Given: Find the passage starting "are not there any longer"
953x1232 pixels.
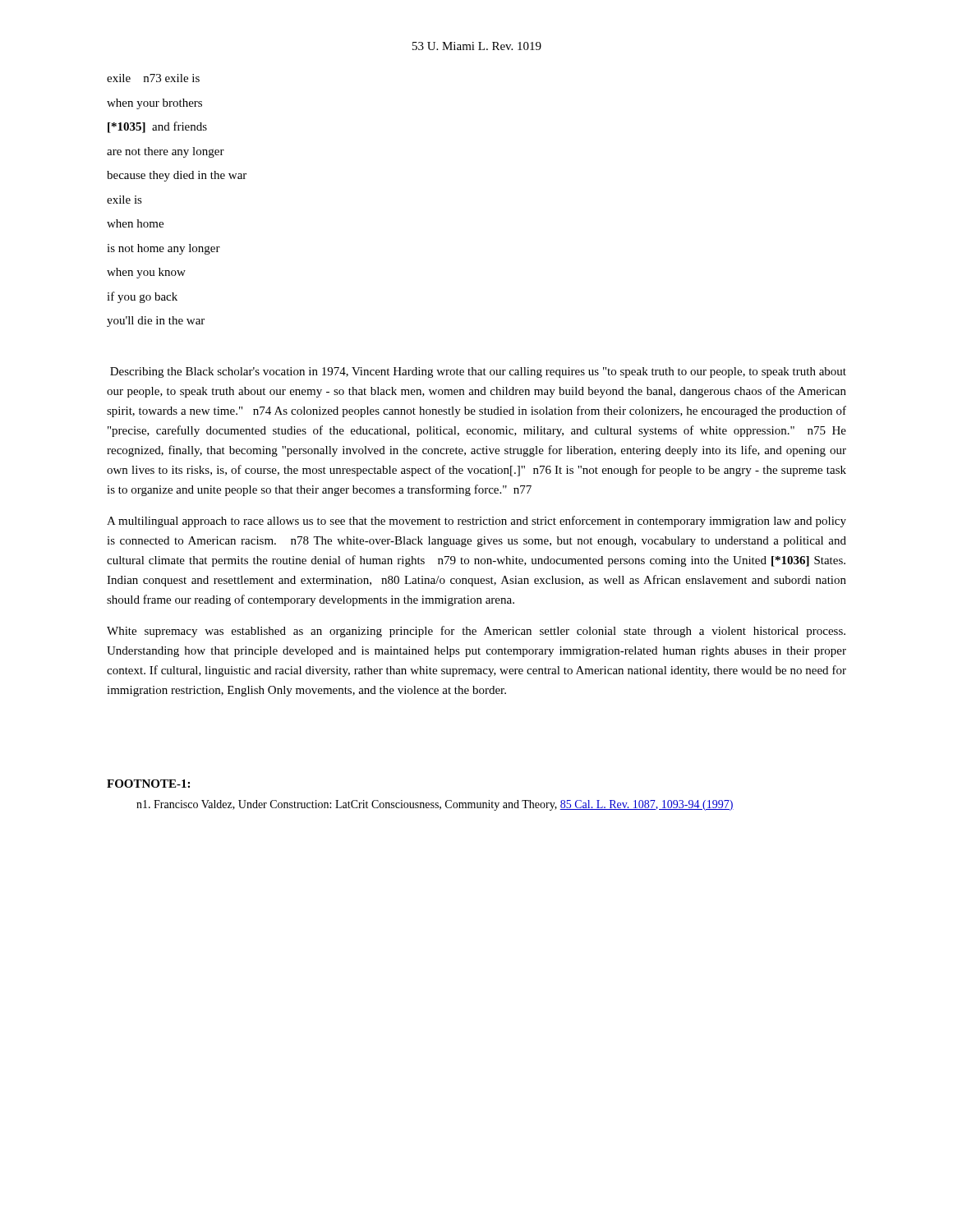Looking at the screenshot, I should coord(165,151).
